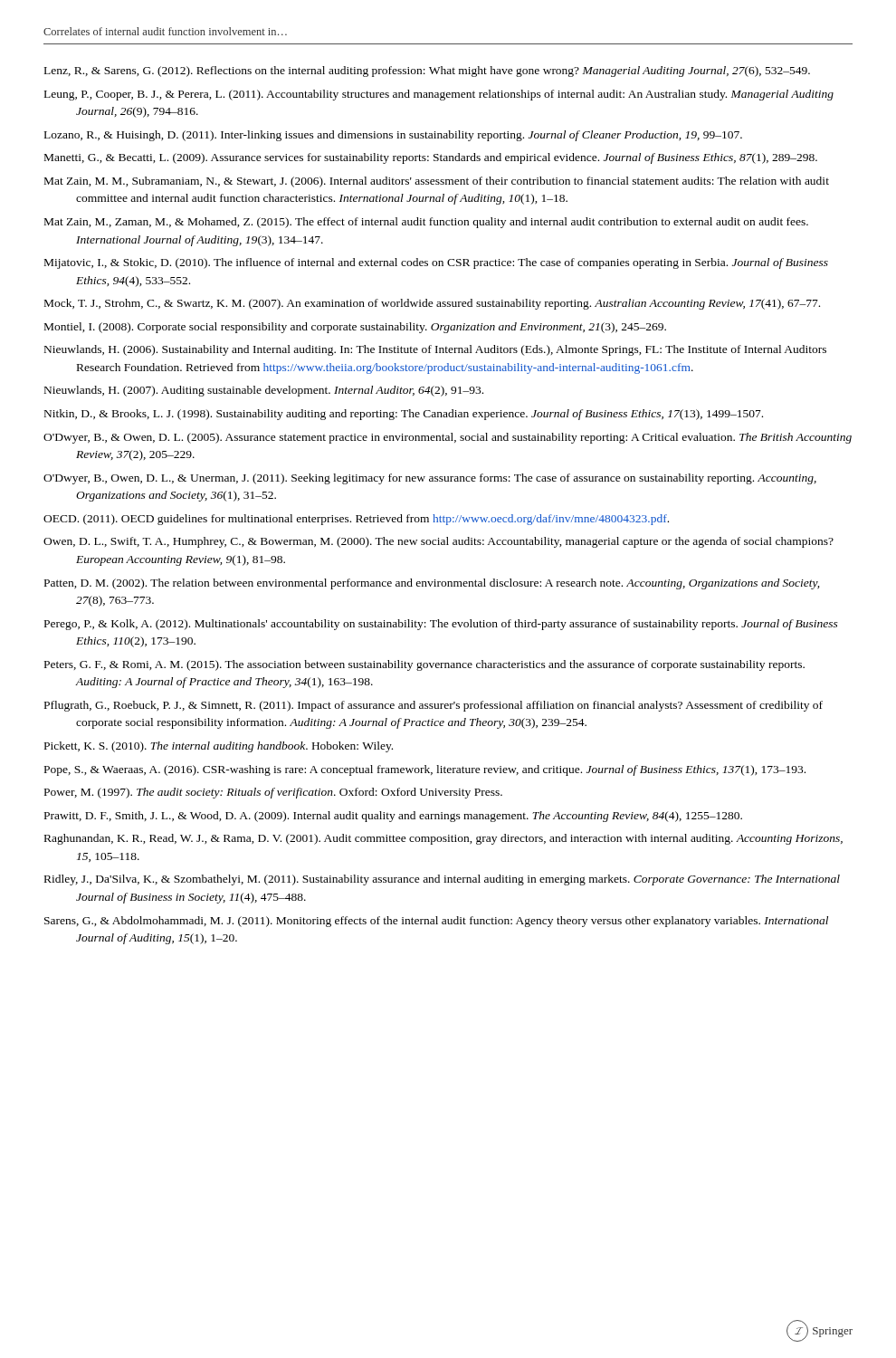Viewport: 896px width, 1358px height.
Task: Click on the text starting "Pope, S., & Waeraas, A."
Action: pos(425,769)
